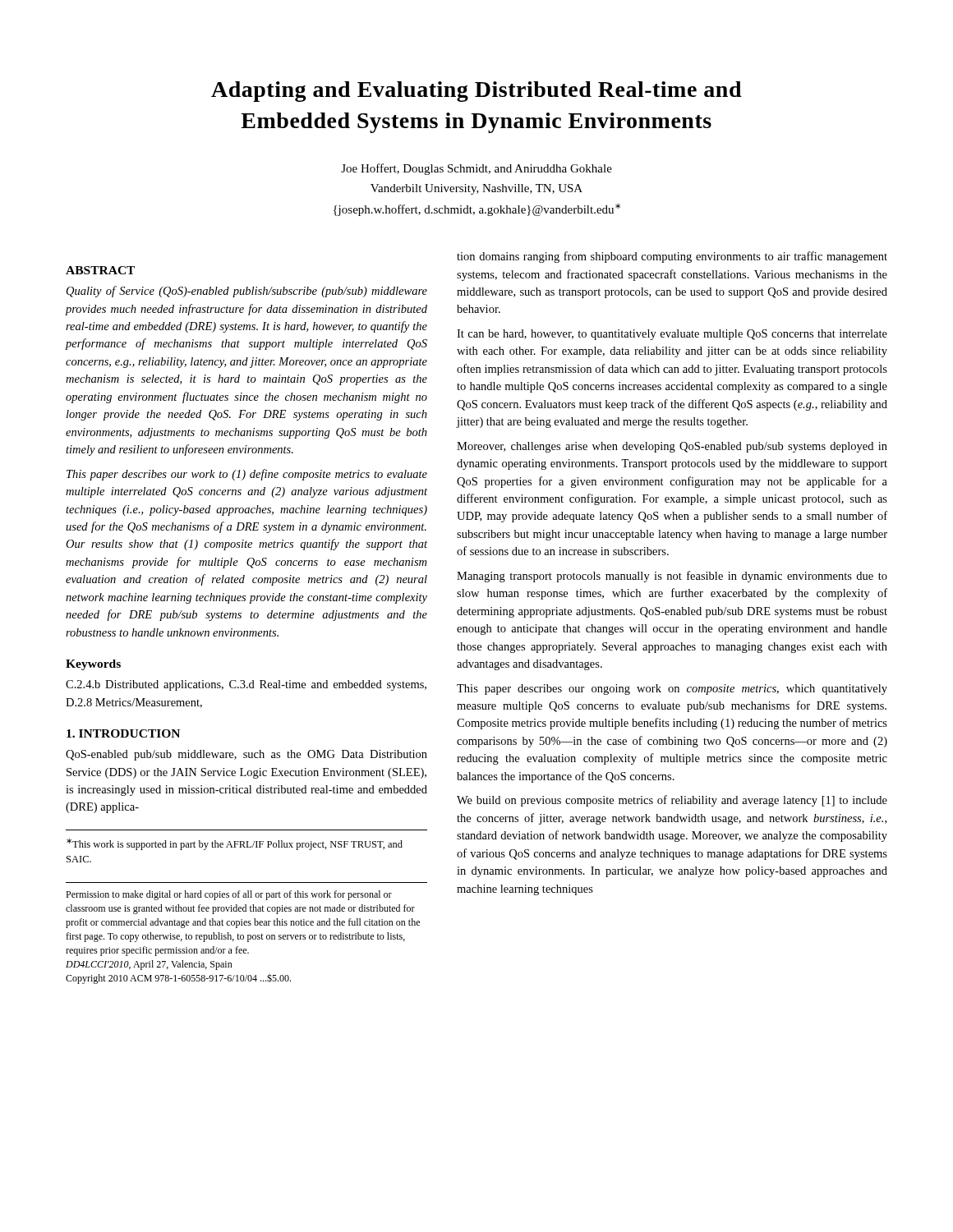Image resolution: width=953 pixels, height=1232 pixels.
Task: Locate the text block that says "QoS-enabled pub/sub middleware, such as"
Action: pos(246,781)
